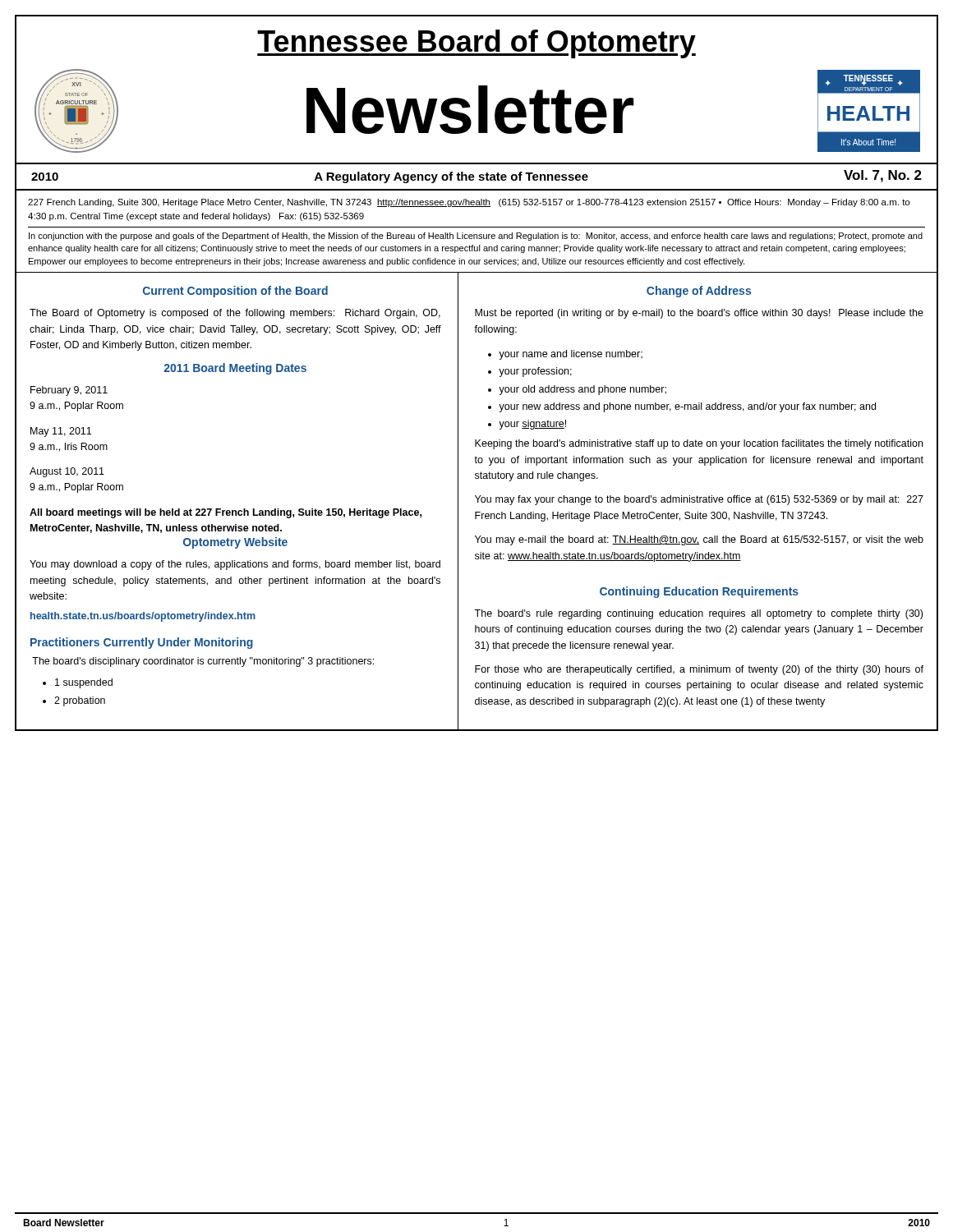Find "your profession;" on this page
Screen dimensions: 1232x953
(x=536, y=372)
